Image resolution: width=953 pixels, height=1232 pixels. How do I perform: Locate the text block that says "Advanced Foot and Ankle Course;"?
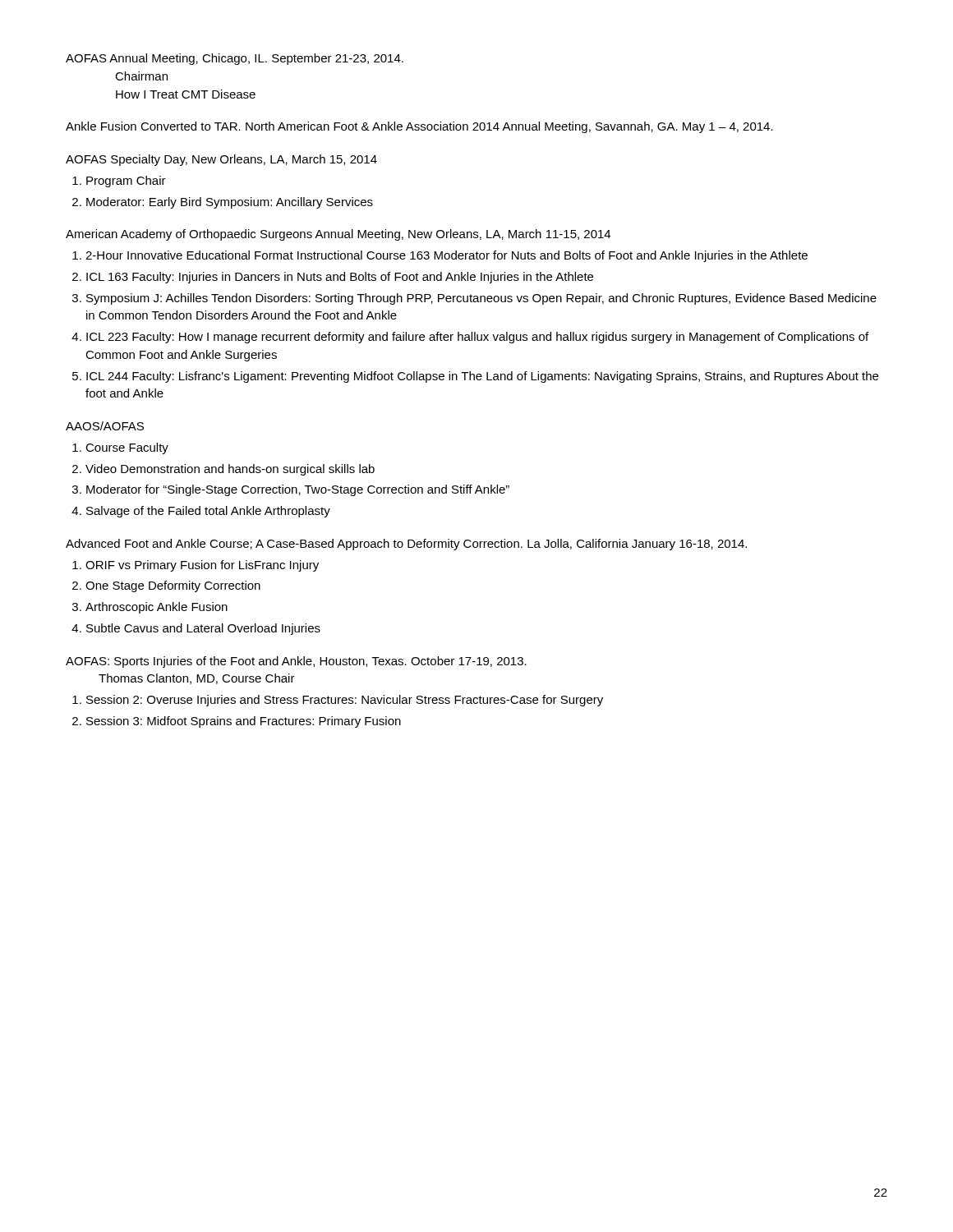point(407,543)
